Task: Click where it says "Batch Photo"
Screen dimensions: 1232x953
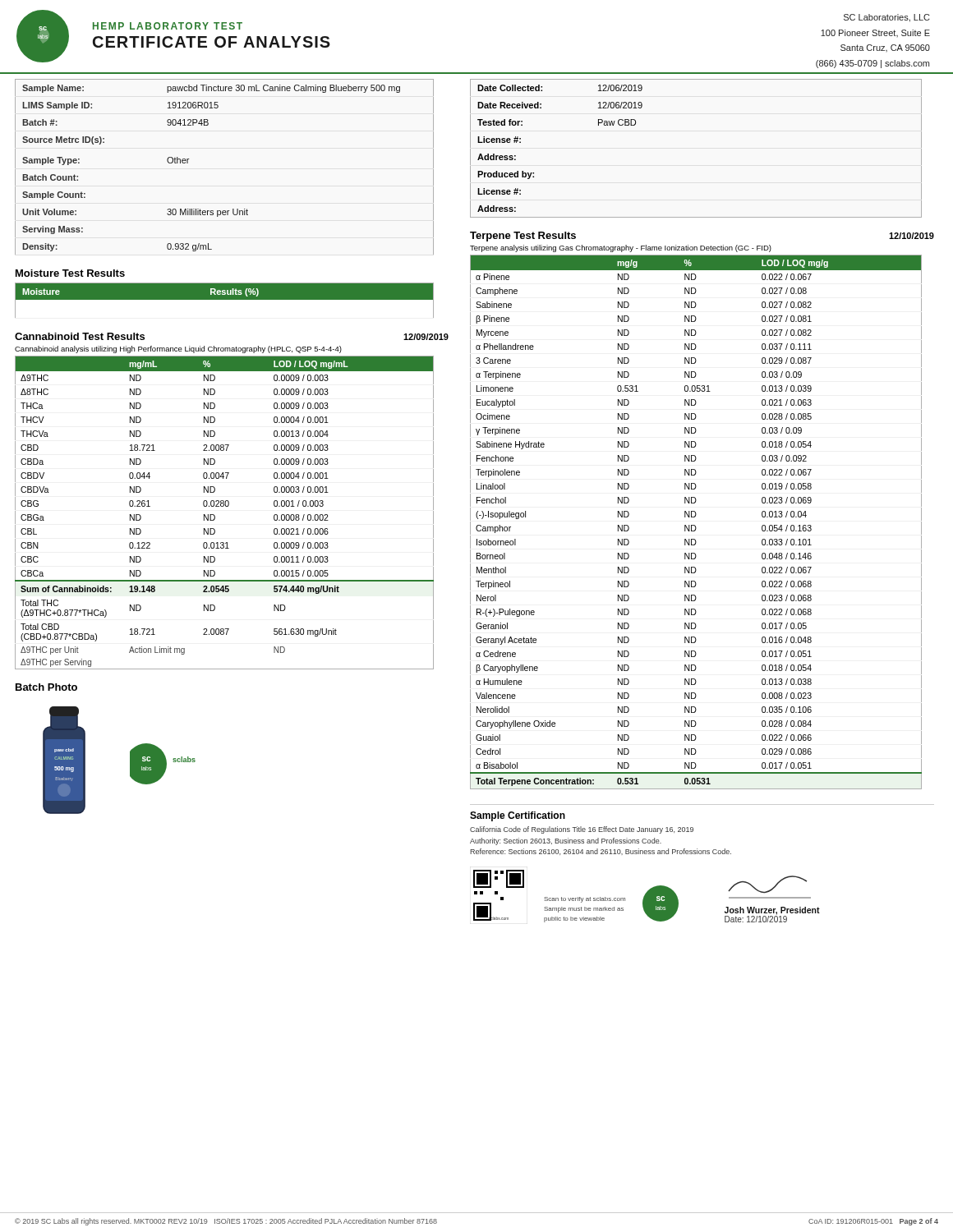Action: coord(46,687)
